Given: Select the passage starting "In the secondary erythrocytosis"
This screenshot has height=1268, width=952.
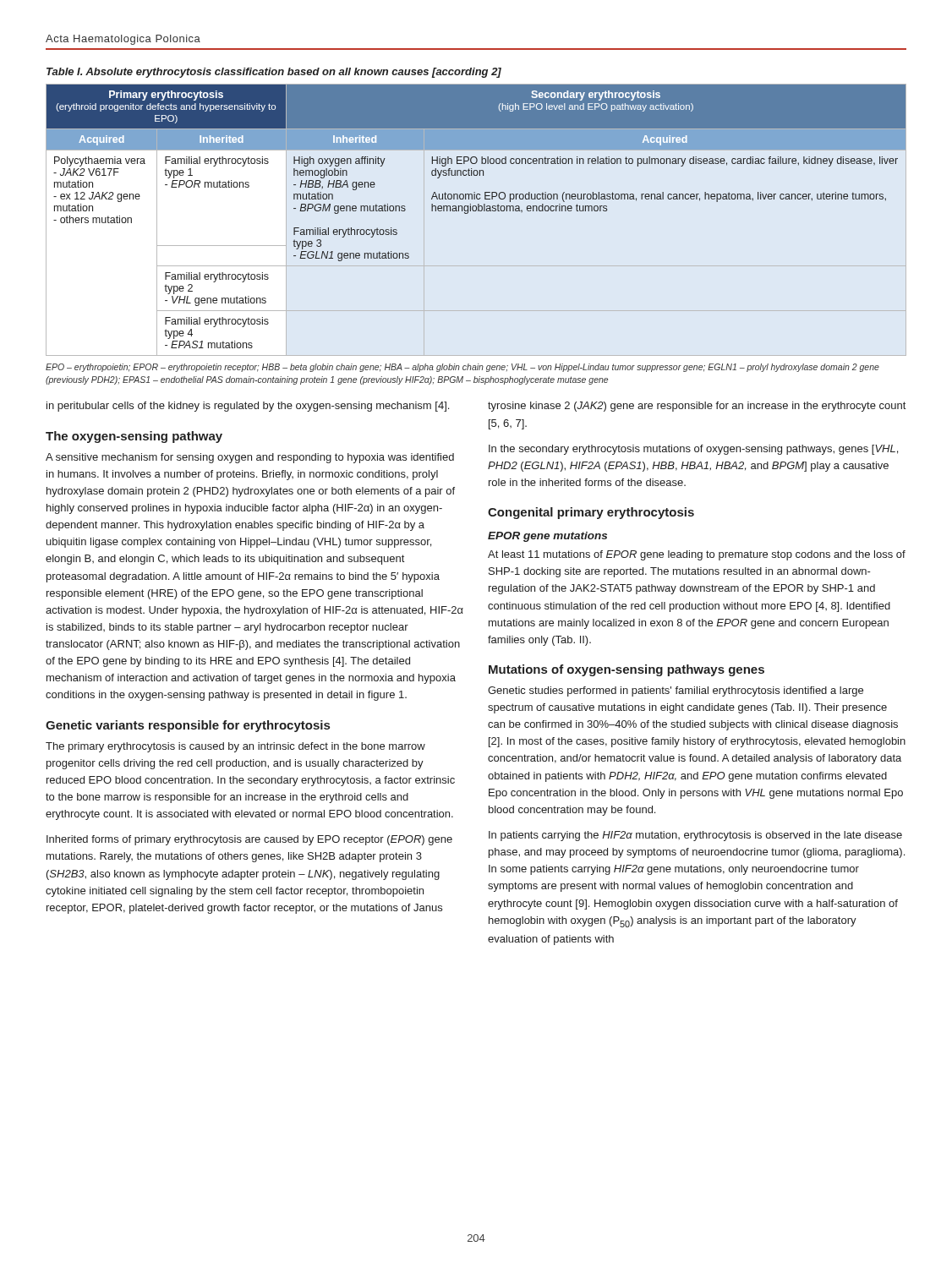Looking at the screenshot, I should 693,465.
